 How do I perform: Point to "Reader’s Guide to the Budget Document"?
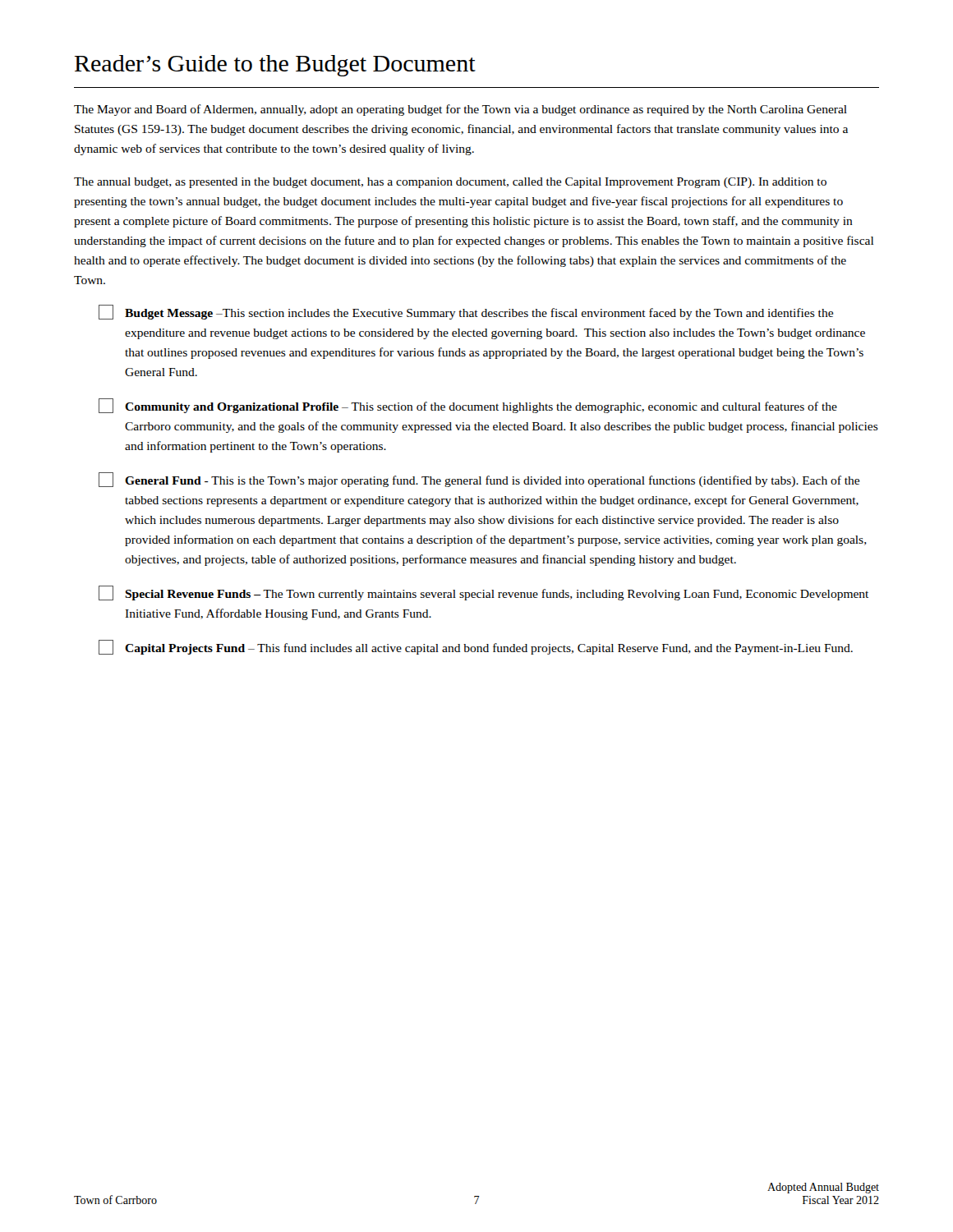click(x=476, y=63)
